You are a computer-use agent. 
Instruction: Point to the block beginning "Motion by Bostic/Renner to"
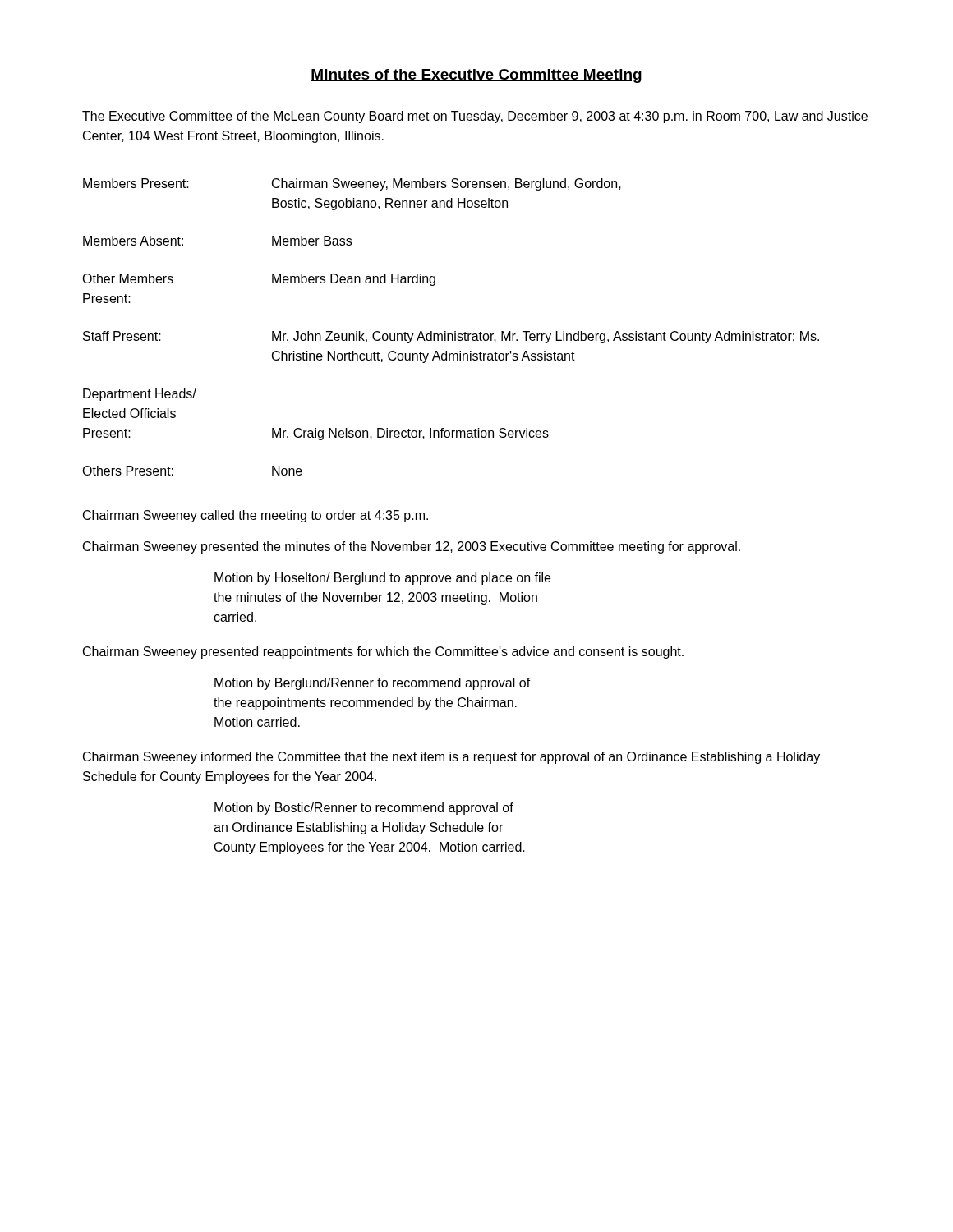370,827
